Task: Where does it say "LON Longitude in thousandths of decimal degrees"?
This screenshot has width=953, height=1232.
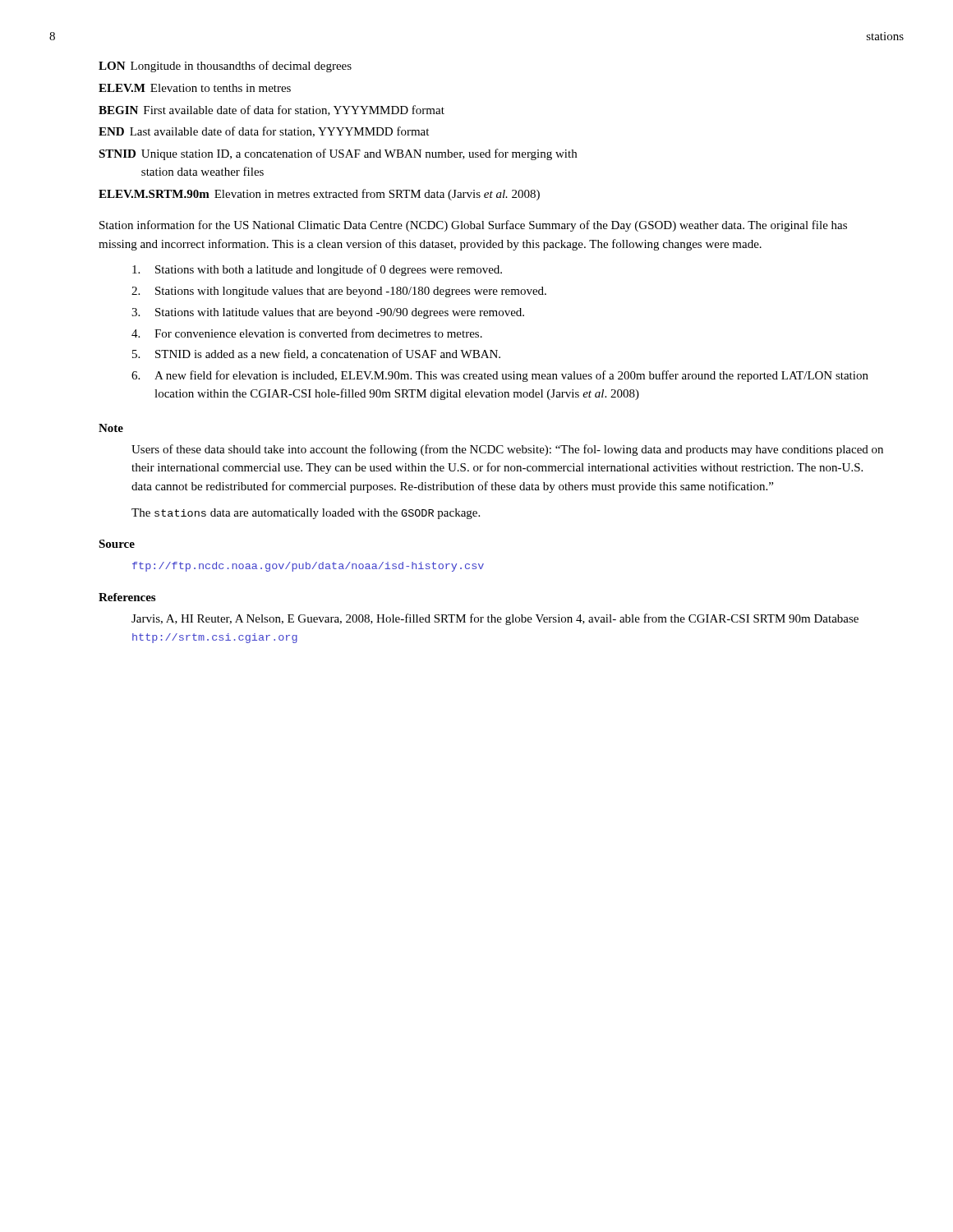Action: click(225, 67)
